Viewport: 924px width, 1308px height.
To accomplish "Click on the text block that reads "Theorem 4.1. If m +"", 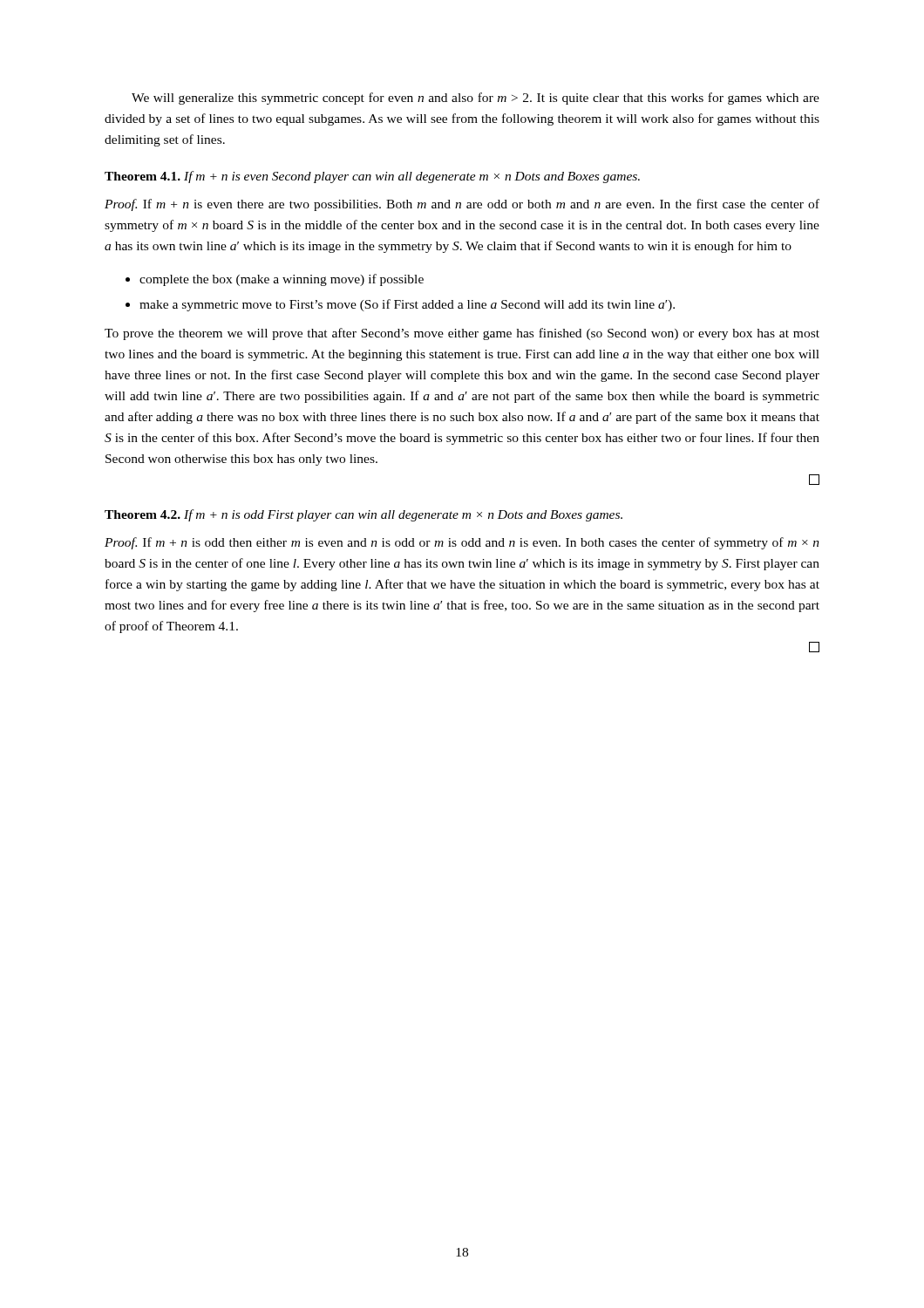I will pyautogui.click(x=373, y=176).
